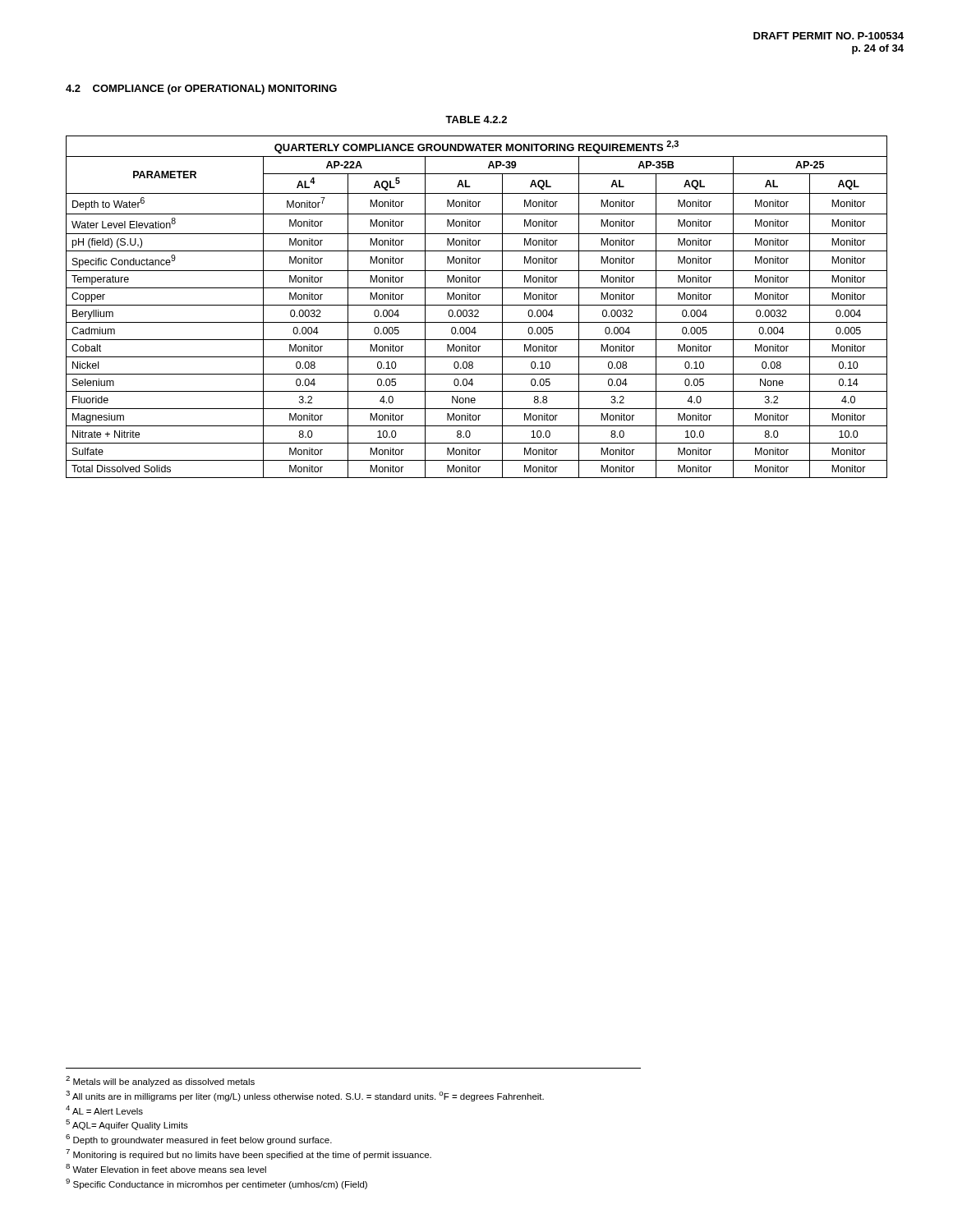Navigate to the element starting "2 Metals will be analyzed as dissolved metals"
The image size is (953, 1232).
point(160,1081)
